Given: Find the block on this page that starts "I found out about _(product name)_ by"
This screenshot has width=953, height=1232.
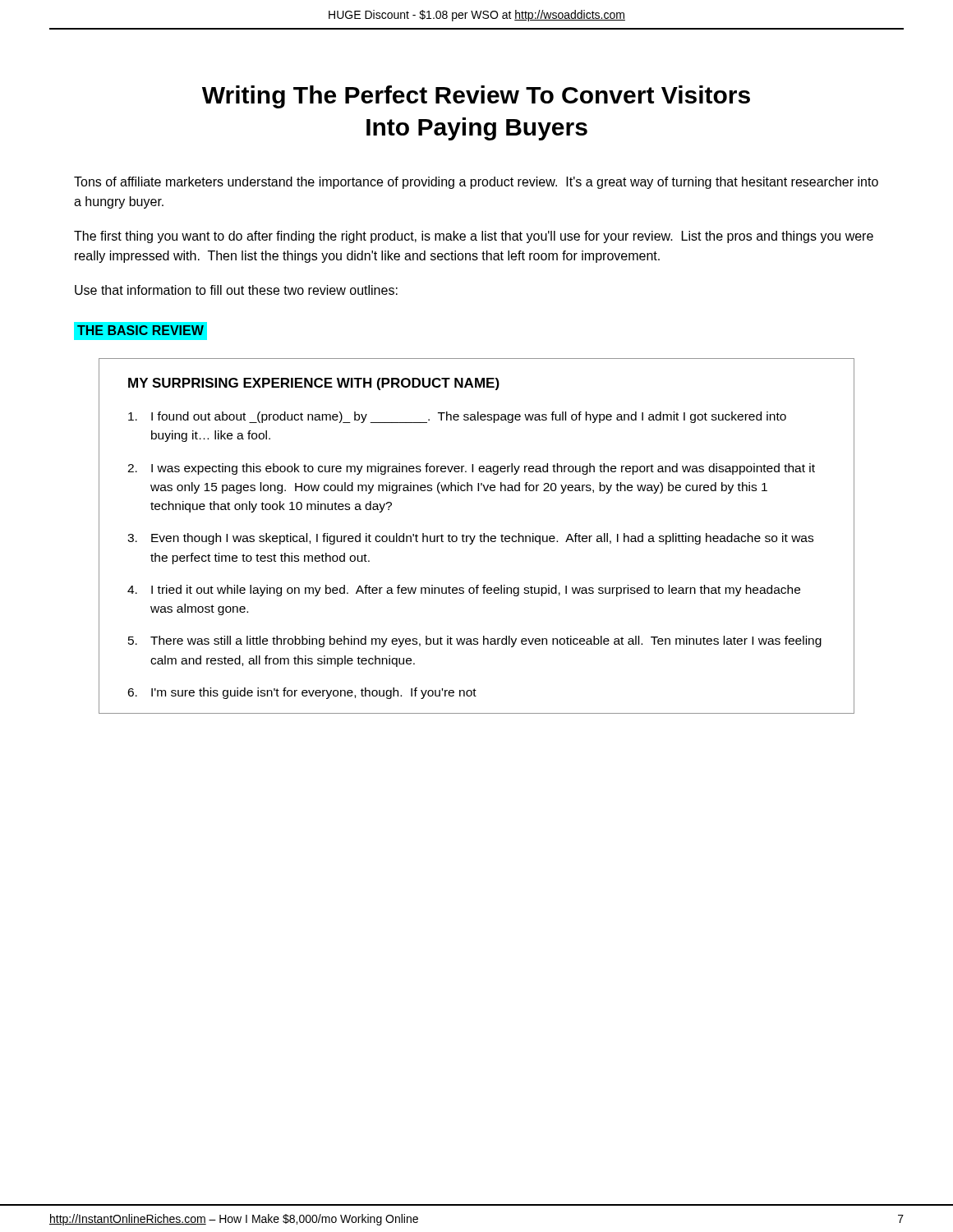Looking at the screenshot, I should pos(476,426).
